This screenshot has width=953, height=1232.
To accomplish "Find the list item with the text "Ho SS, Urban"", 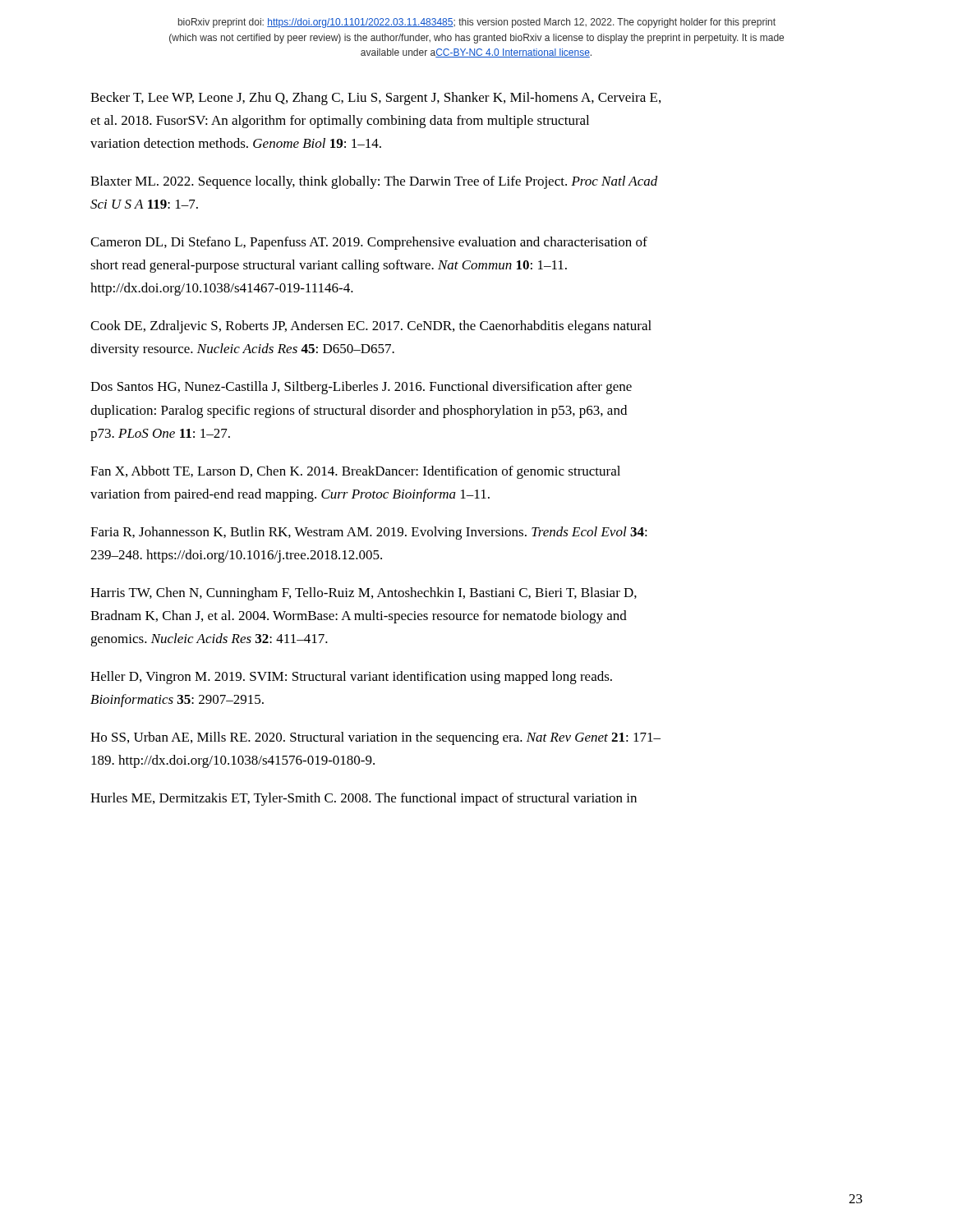I will tap(476, 749).
